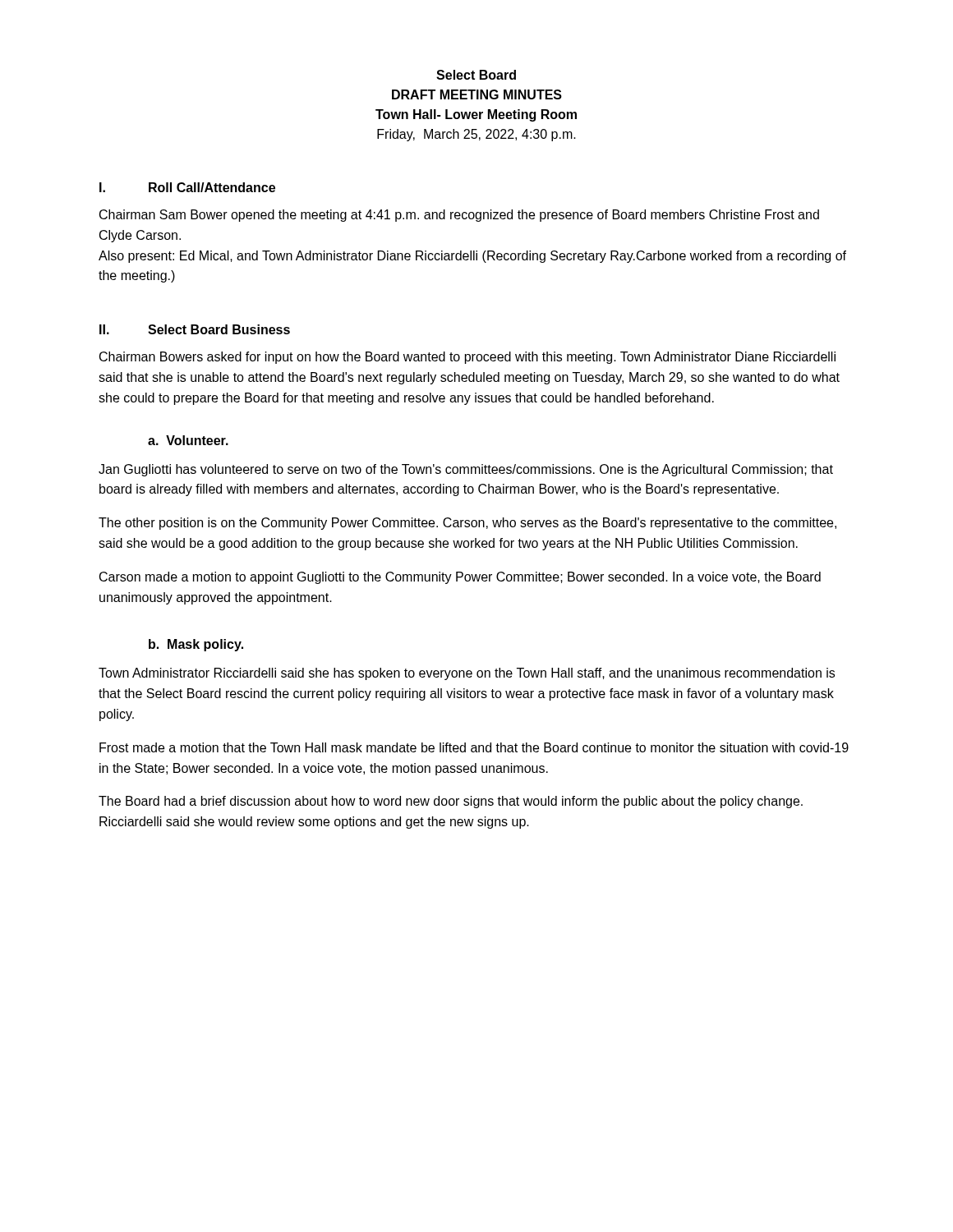Locate the section header that reads "a. Volunteer."
Viewport: 953px width, 1232px height.
point(188,440)
